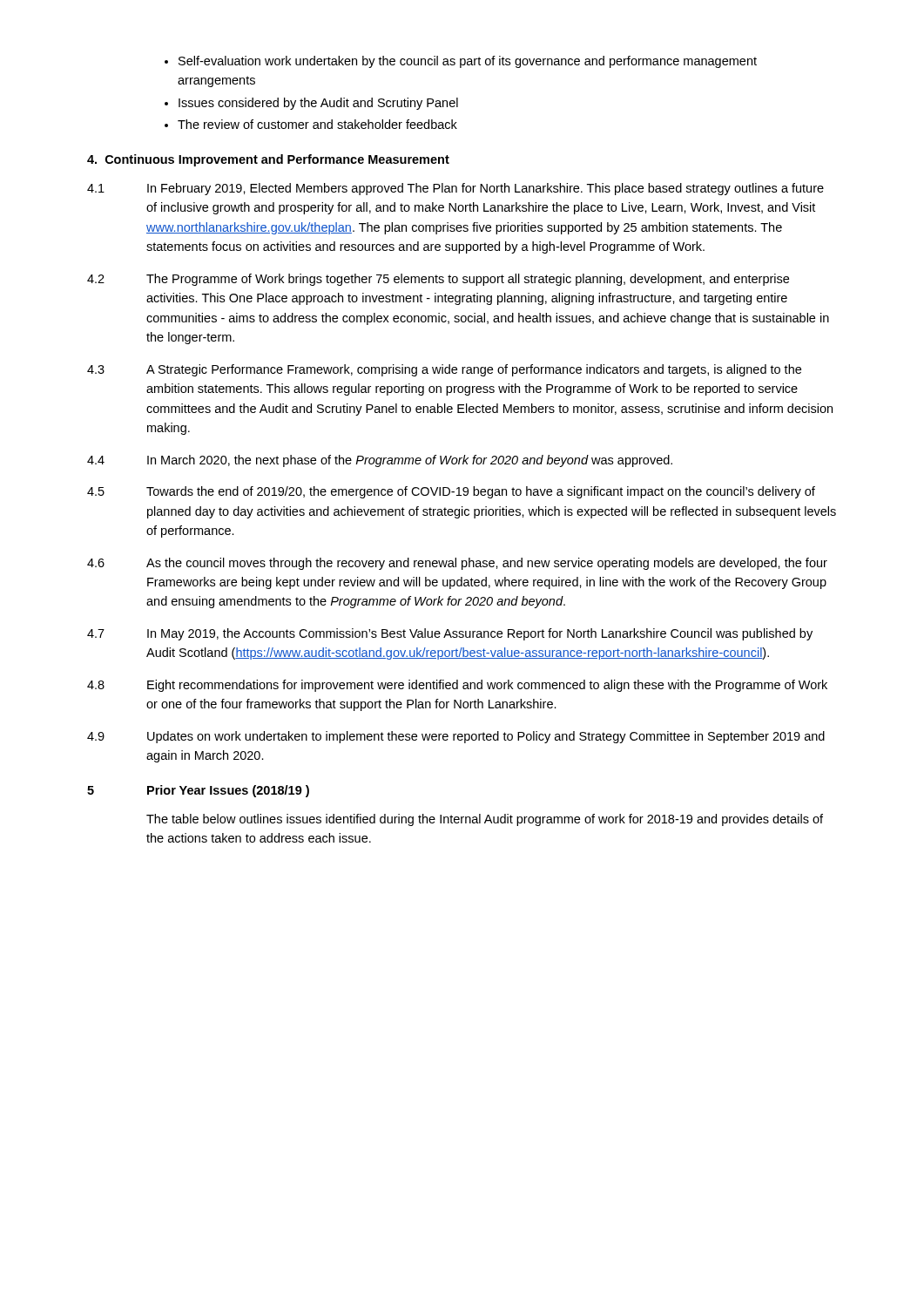Locate the section header with the text "5 Prior Year Issues (2018/19 )"
Image resolution: width=924 pixels, height=1307 pixels.
[198, 790]
